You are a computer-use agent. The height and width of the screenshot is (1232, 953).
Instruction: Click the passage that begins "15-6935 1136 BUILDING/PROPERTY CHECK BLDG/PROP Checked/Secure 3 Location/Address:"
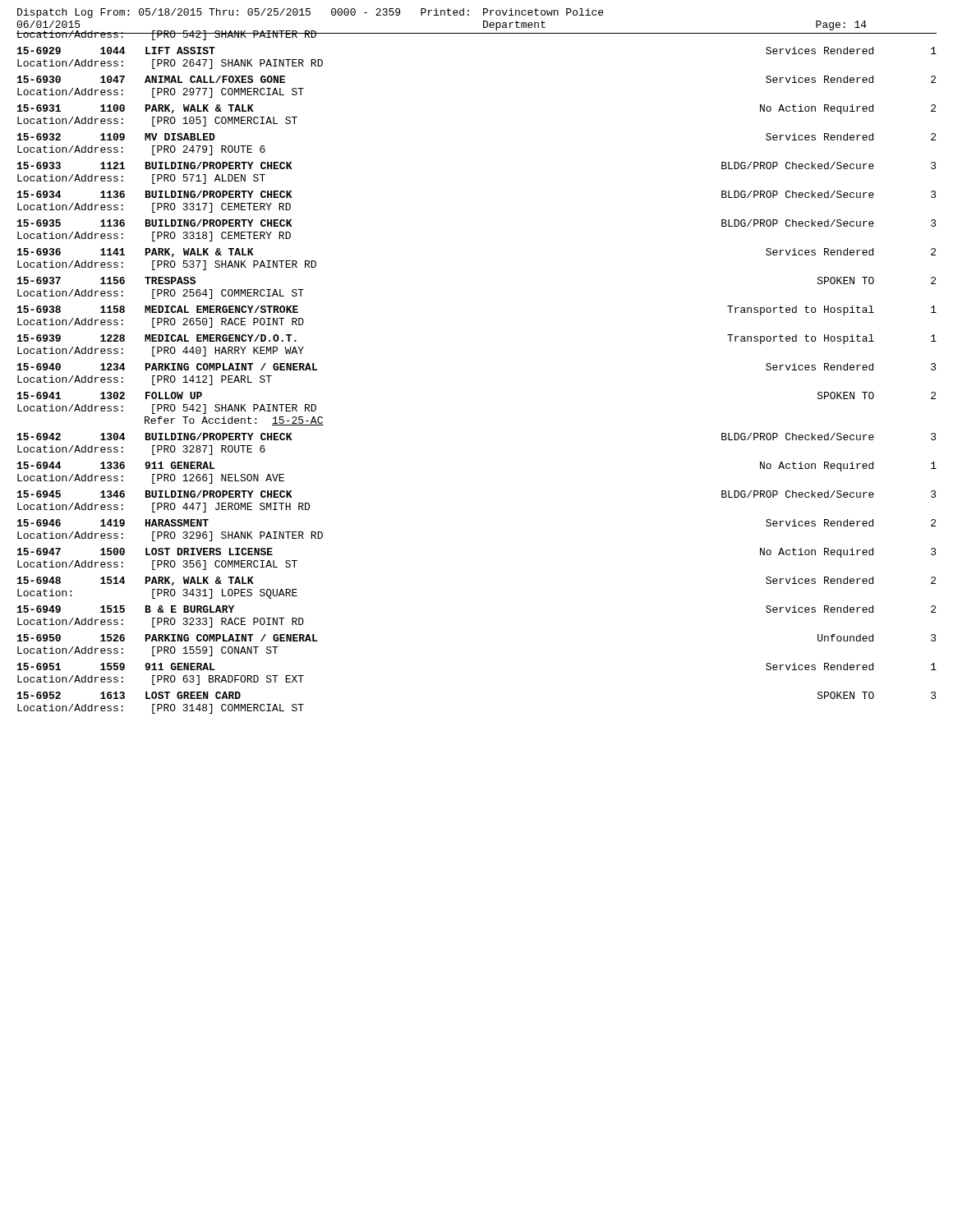click(39, 223)
